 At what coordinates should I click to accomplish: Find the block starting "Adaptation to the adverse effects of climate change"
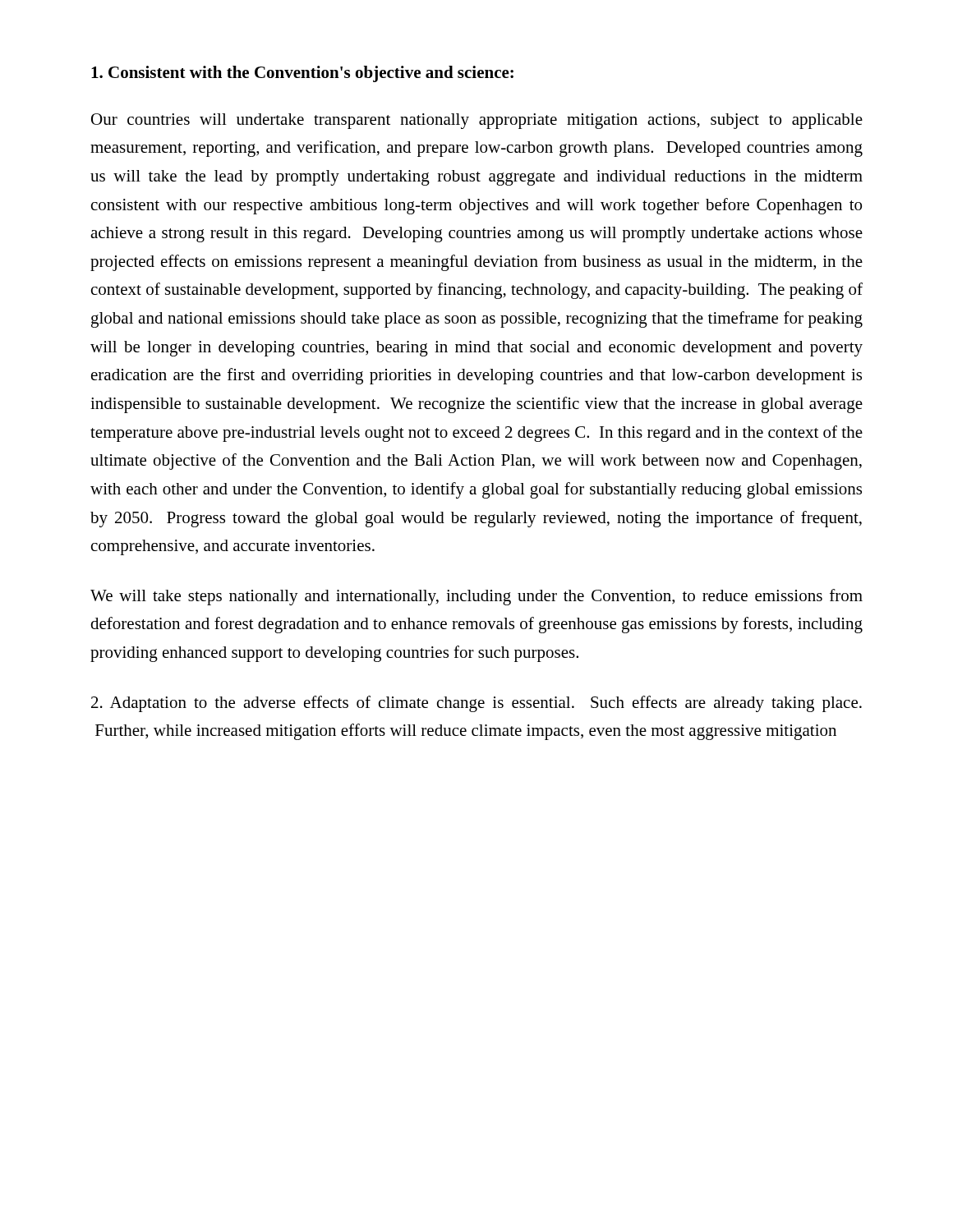[x=476, y=716]
